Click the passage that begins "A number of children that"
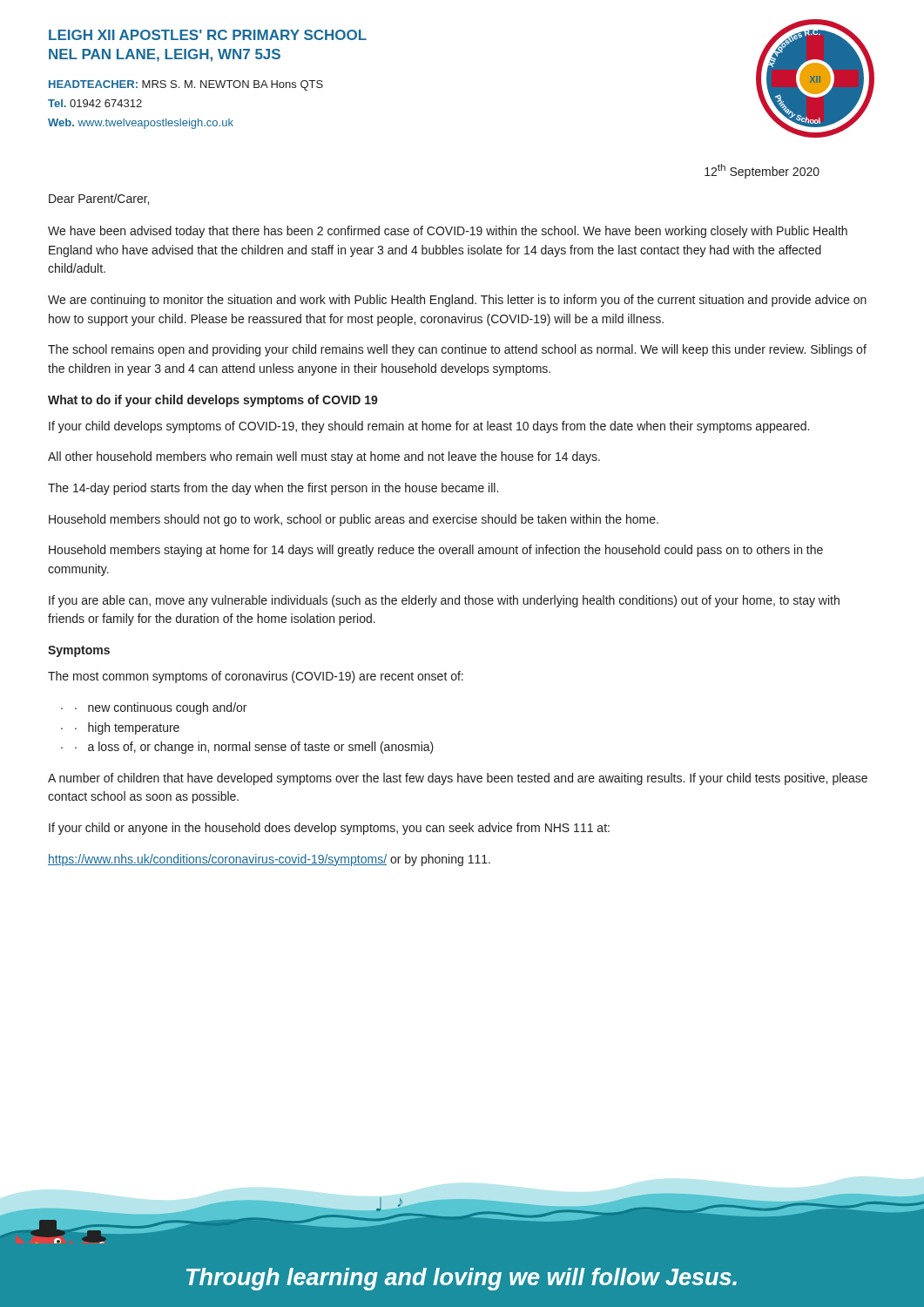The width and height of the screenshot is (924, 1307). coord(462,788)
